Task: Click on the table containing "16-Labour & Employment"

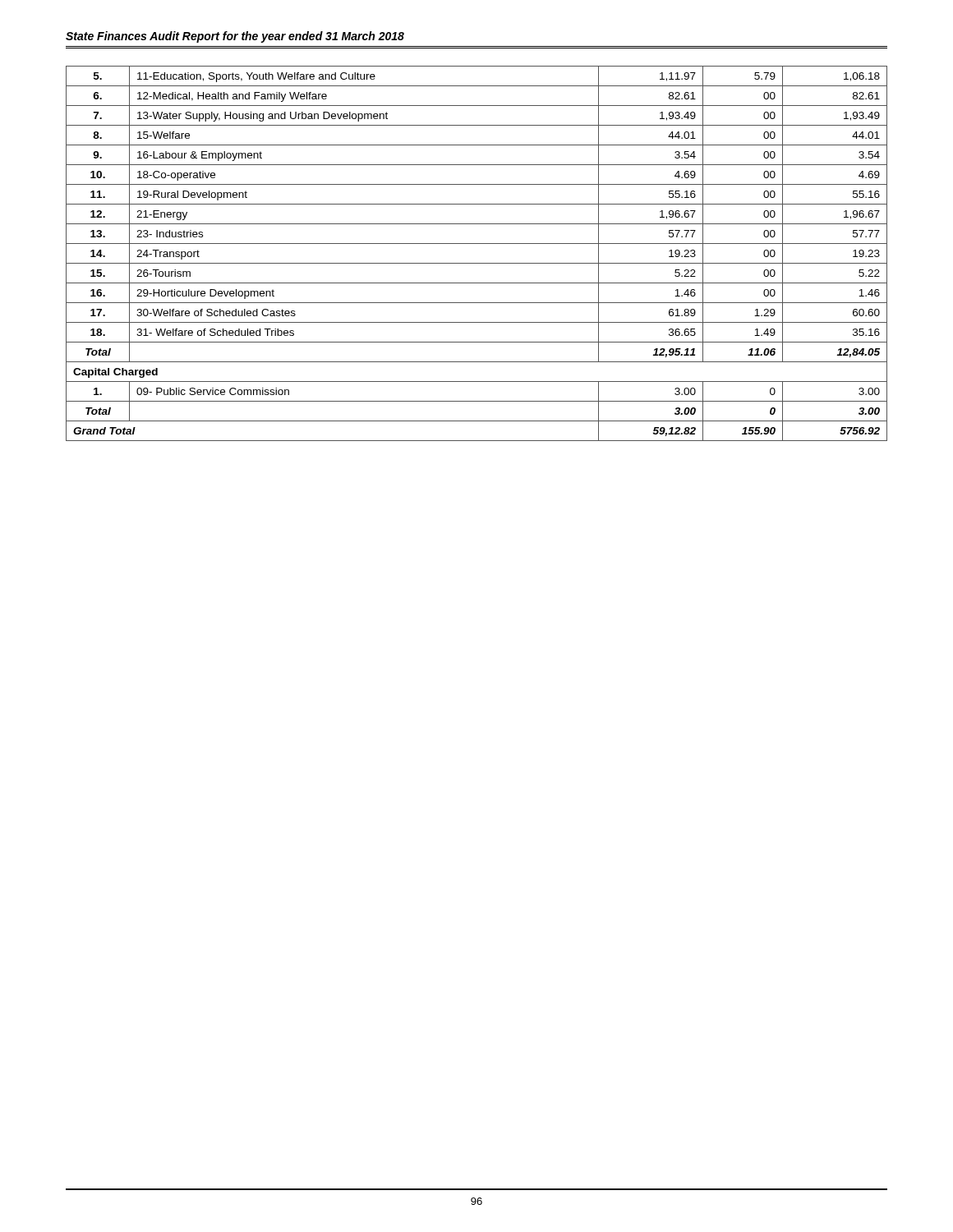Action: (x=476, y=253)
